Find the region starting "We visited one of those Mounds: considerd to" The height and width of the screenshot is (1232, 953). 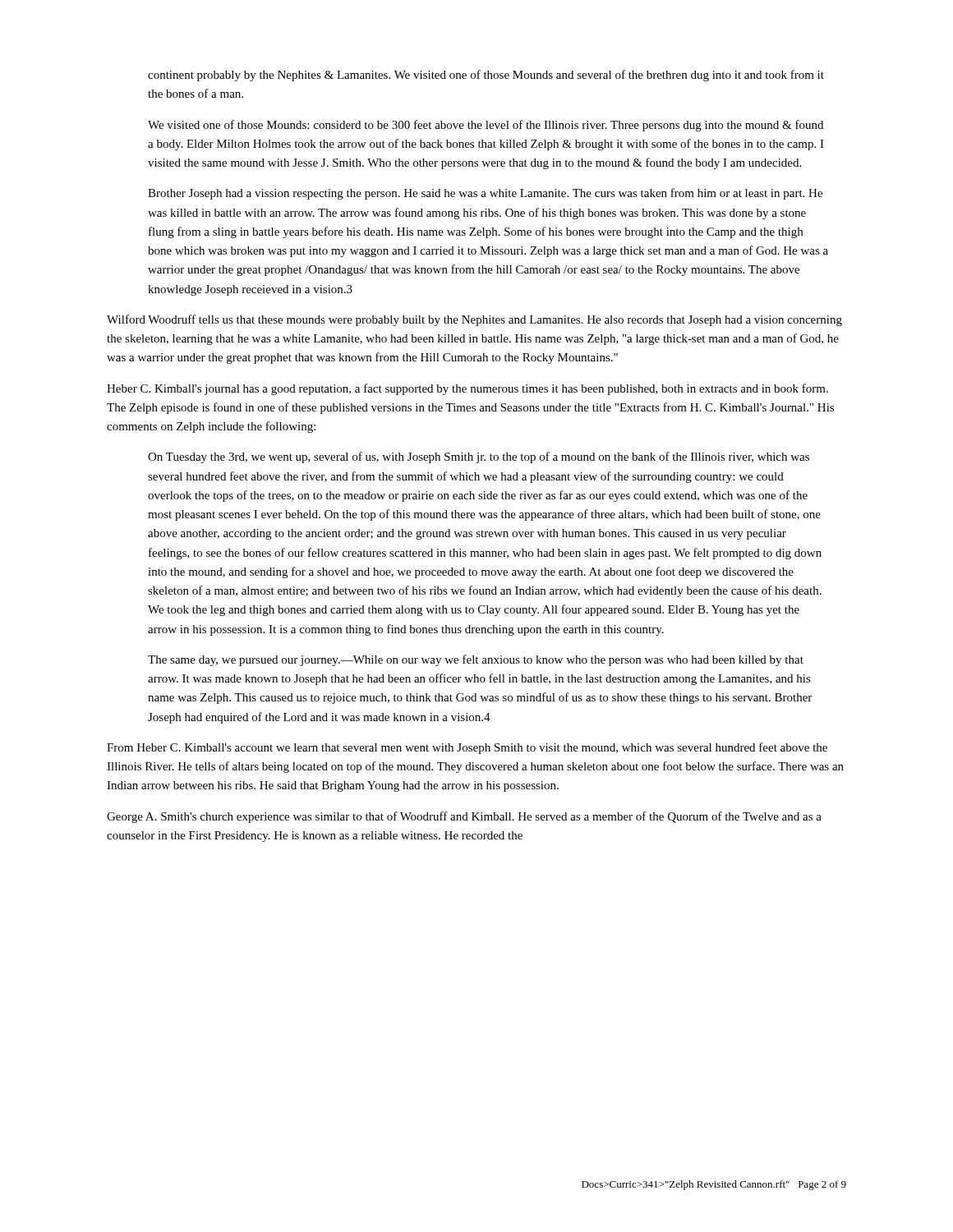coord(486,144)
